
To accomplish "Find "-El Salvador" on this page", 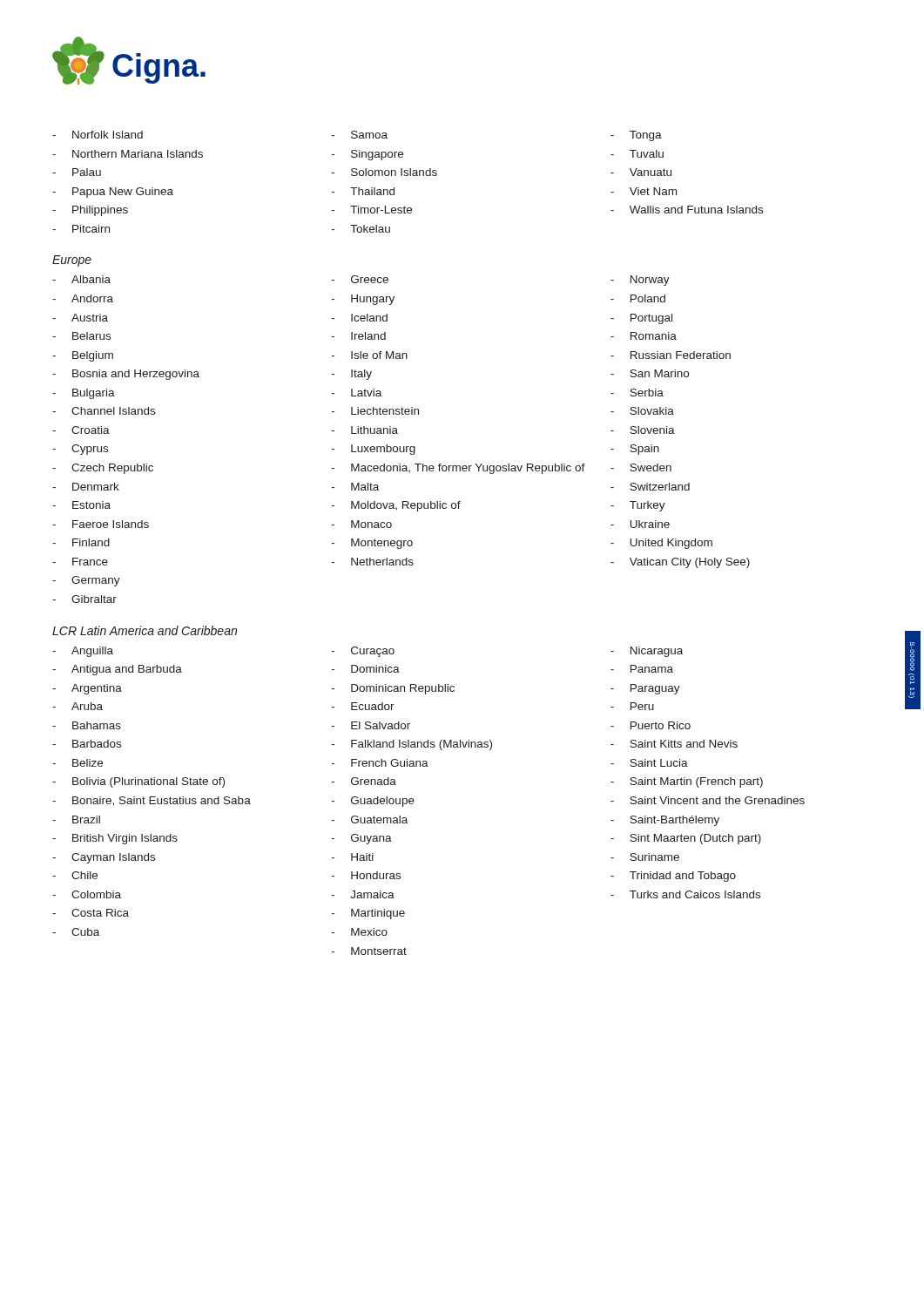I will click(x=371, y=725).
